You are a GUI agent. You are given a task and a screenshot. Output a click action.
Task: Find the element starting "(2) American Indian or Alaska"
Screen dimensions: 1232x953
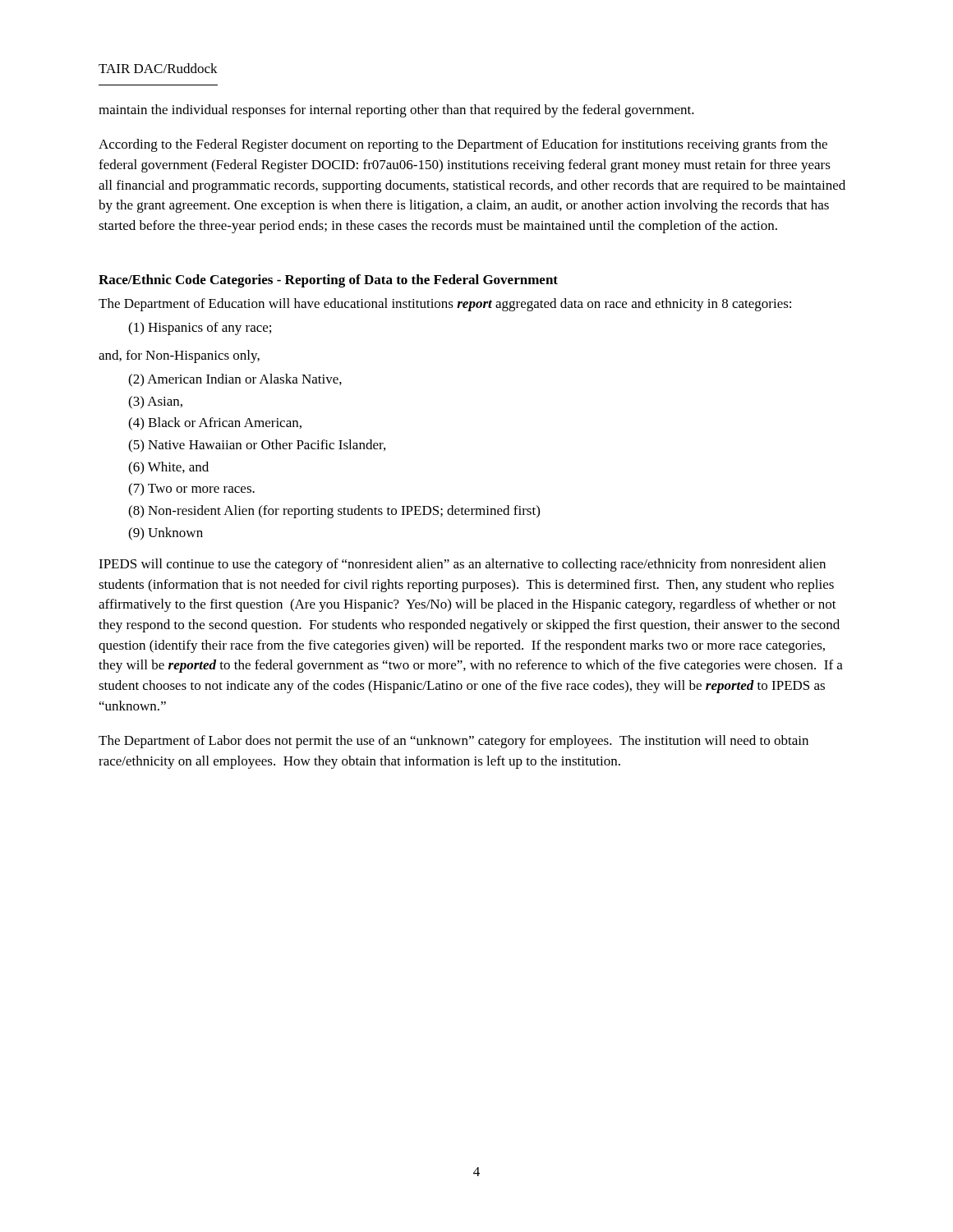[x=235, y=379]
